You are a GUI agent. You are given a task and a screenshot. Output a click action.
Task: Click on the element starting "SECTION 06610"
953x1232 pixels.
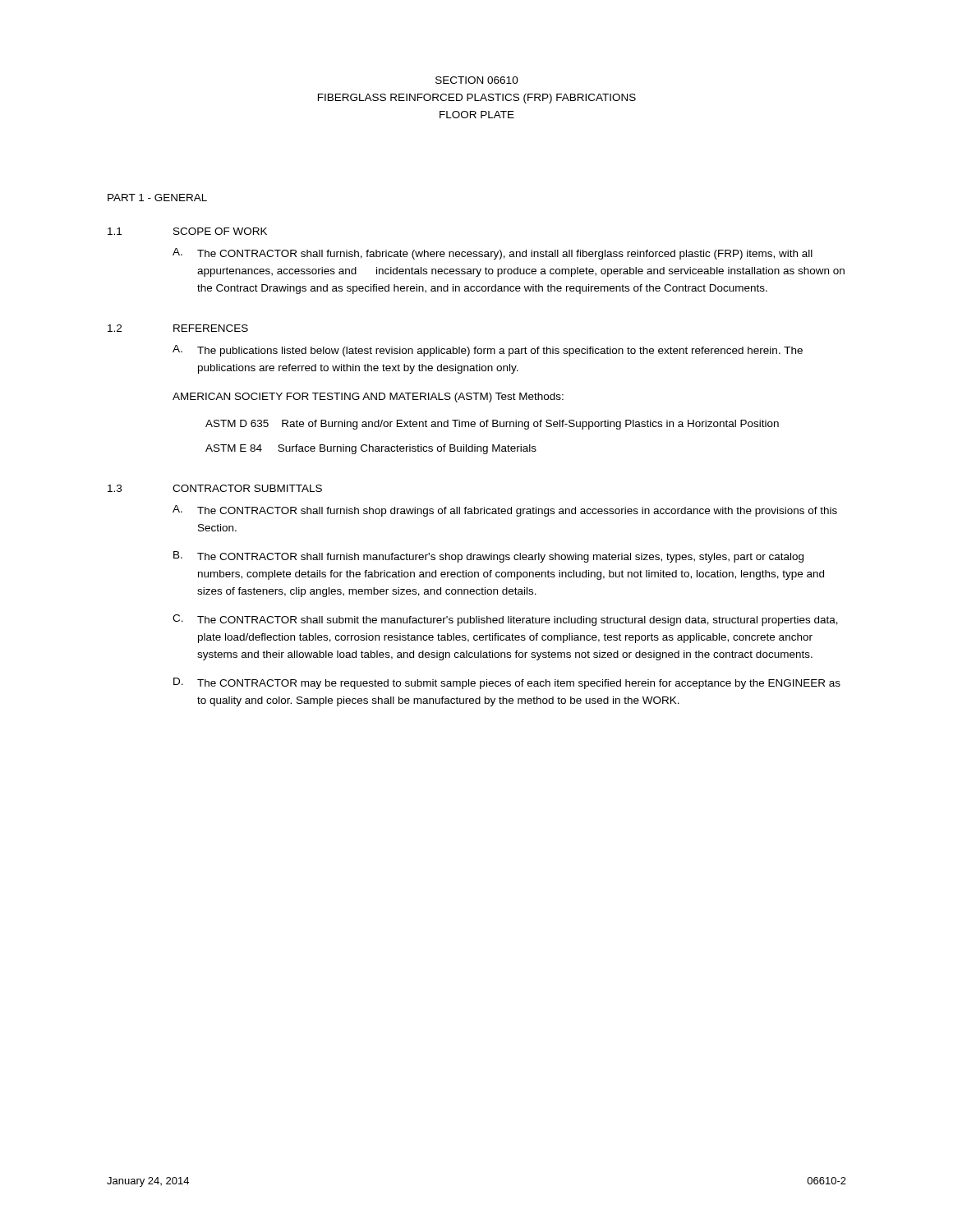pyautogui.click(x=476, y=80)
